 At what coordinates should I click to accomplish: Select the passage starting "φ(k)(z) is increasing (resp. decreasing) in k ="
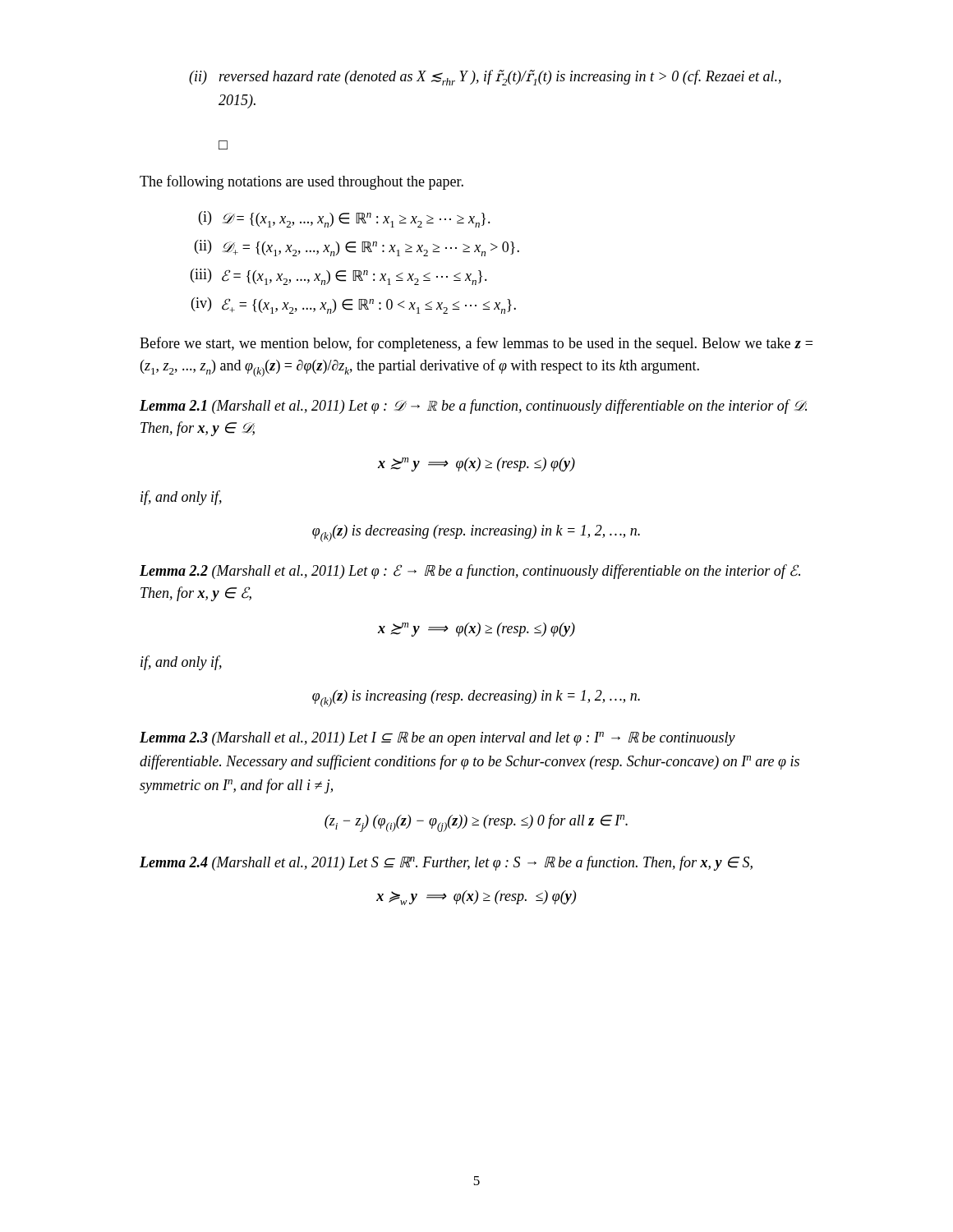(x=476, y=697)
